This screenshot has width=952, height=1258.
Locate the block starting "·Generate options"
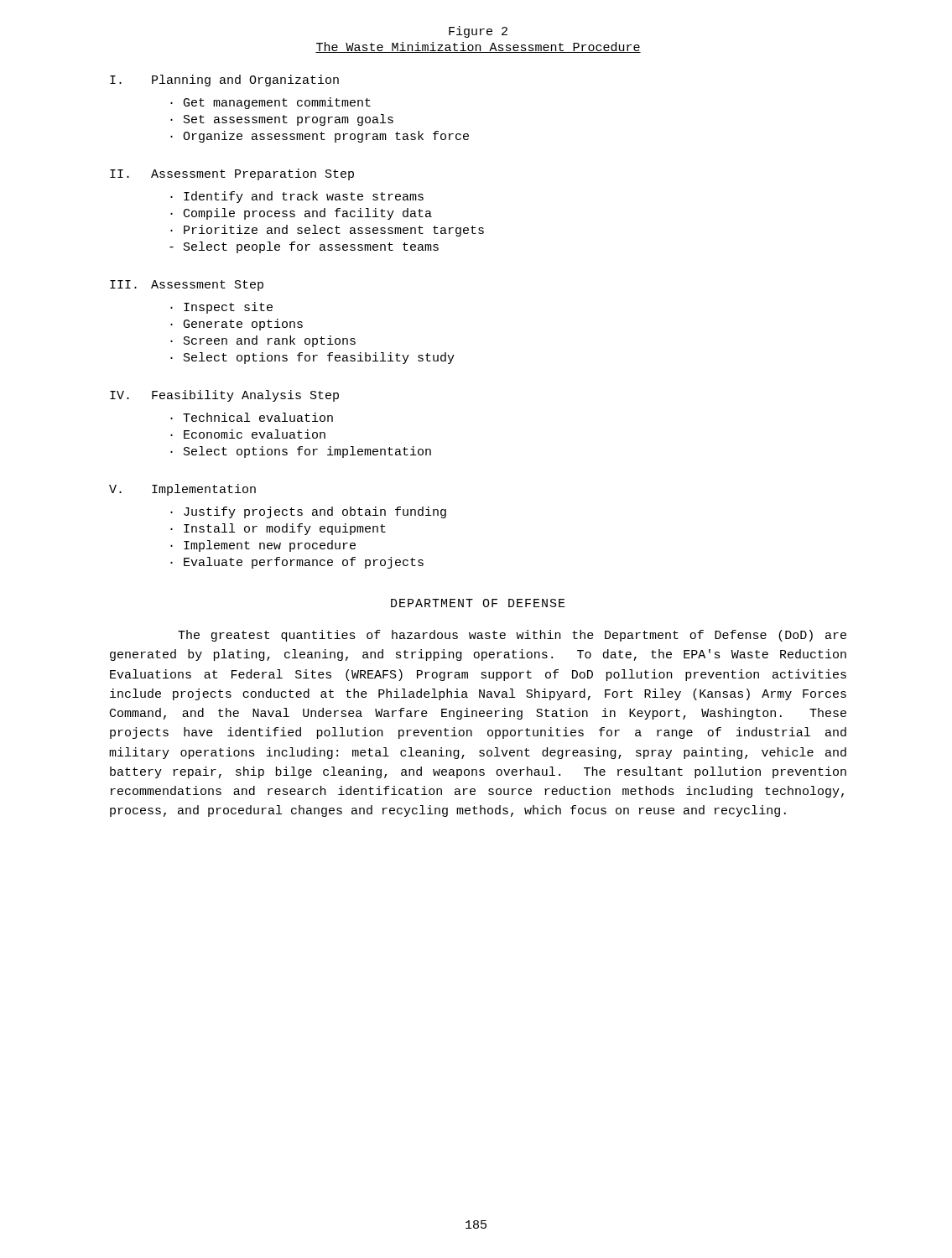pos(236,325)
